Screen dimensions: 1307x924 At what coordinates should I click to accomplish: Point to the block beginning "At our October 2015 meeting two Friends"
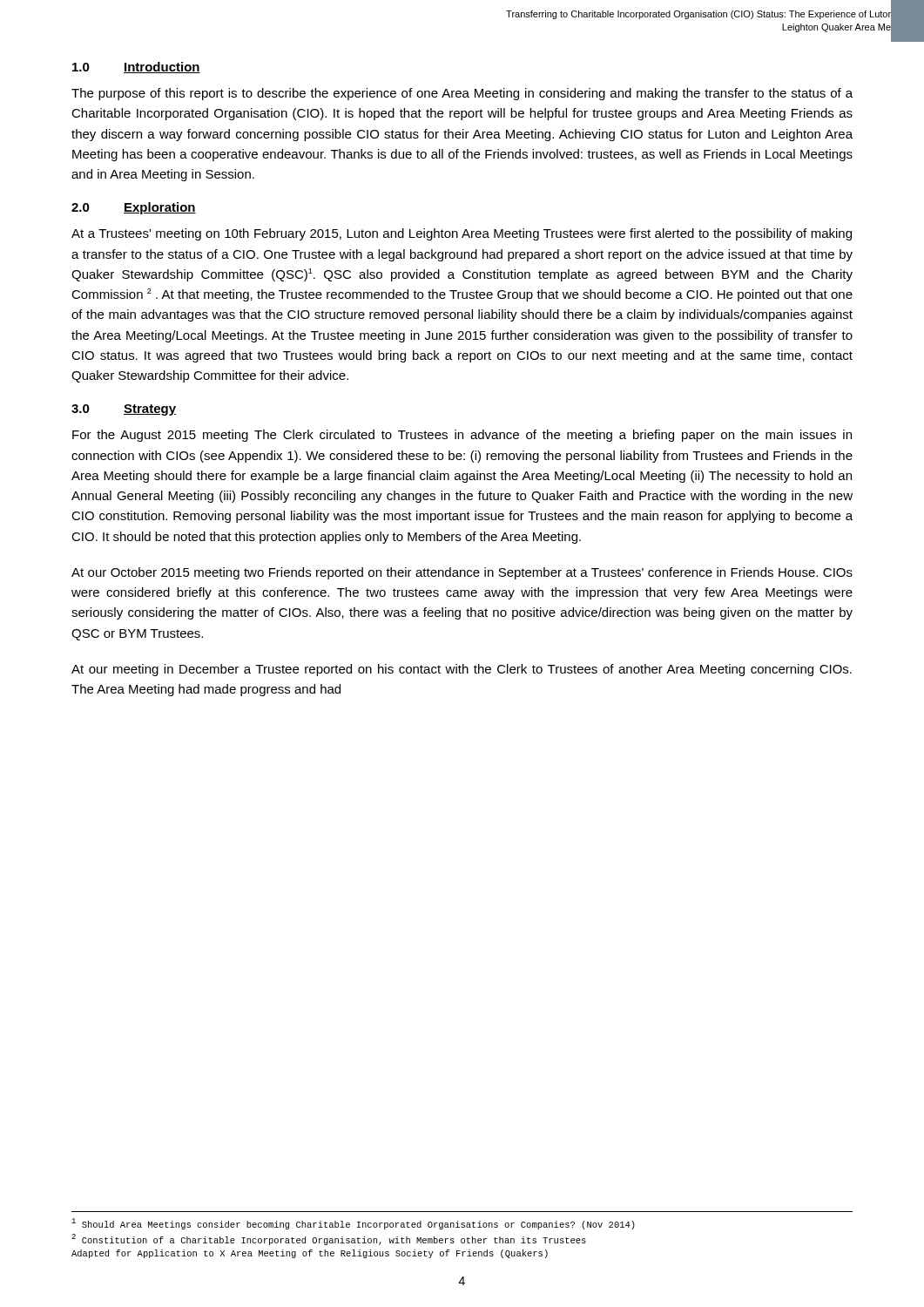(x=462, y=602)
